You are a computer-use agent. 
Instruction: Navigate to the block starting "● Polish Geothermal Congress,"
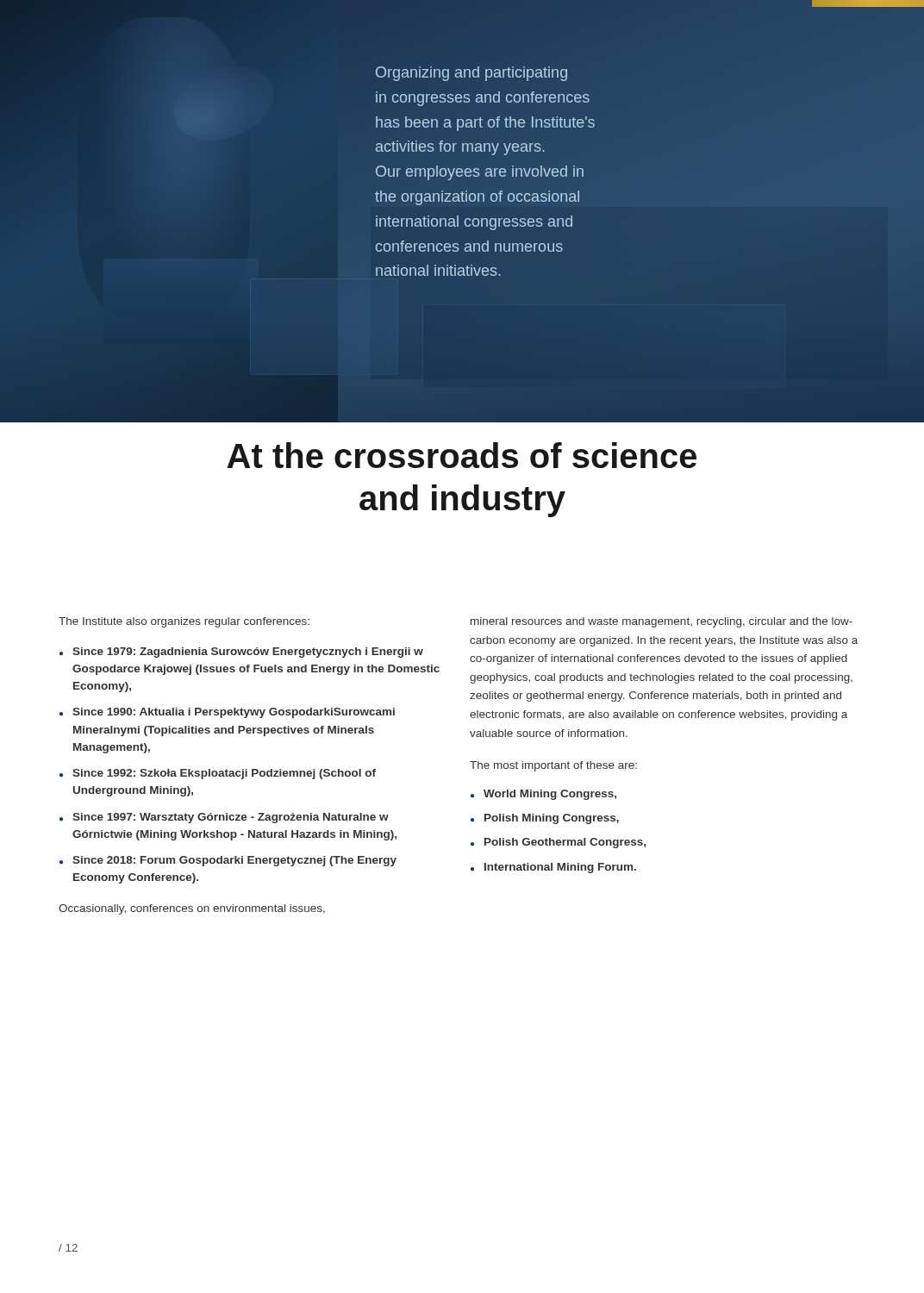pos(558,842)
